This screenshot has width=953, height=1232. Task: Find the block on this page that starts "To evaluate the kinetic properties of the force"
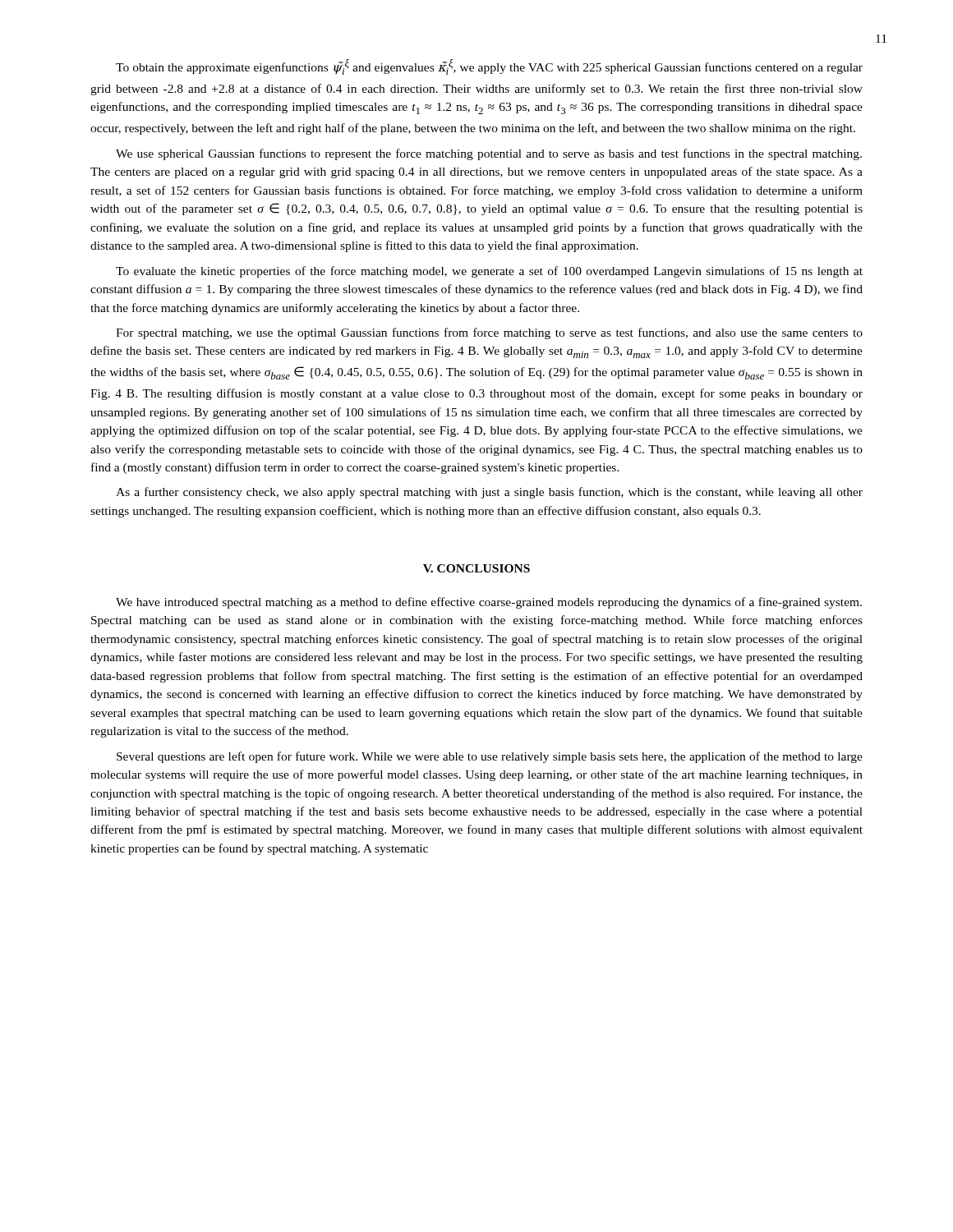coord(476,289)
